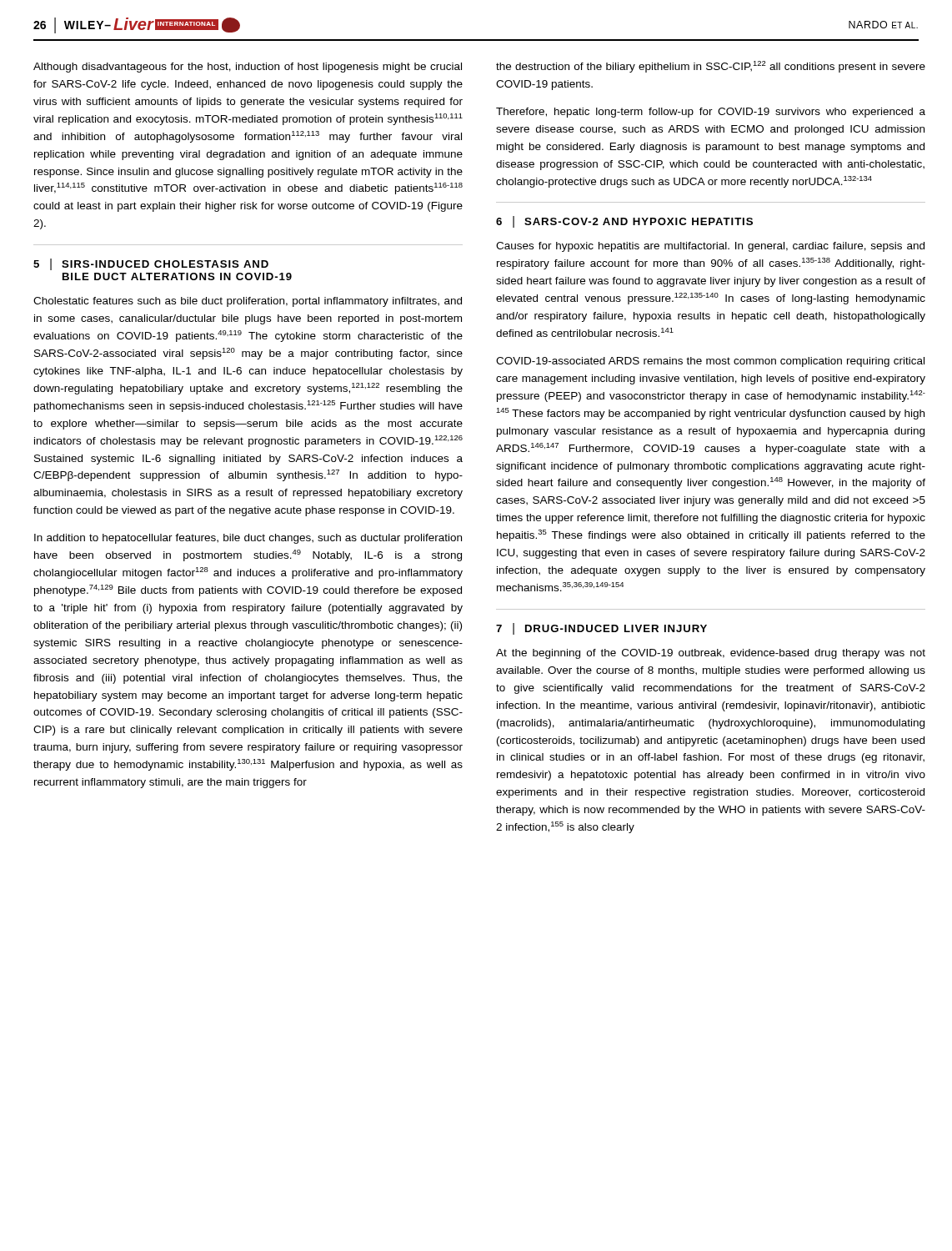952x1251 pixels.
Task: Point to the passage starting "Although disadvantageous for the host, induction"
Action: (x=248, y=146)
